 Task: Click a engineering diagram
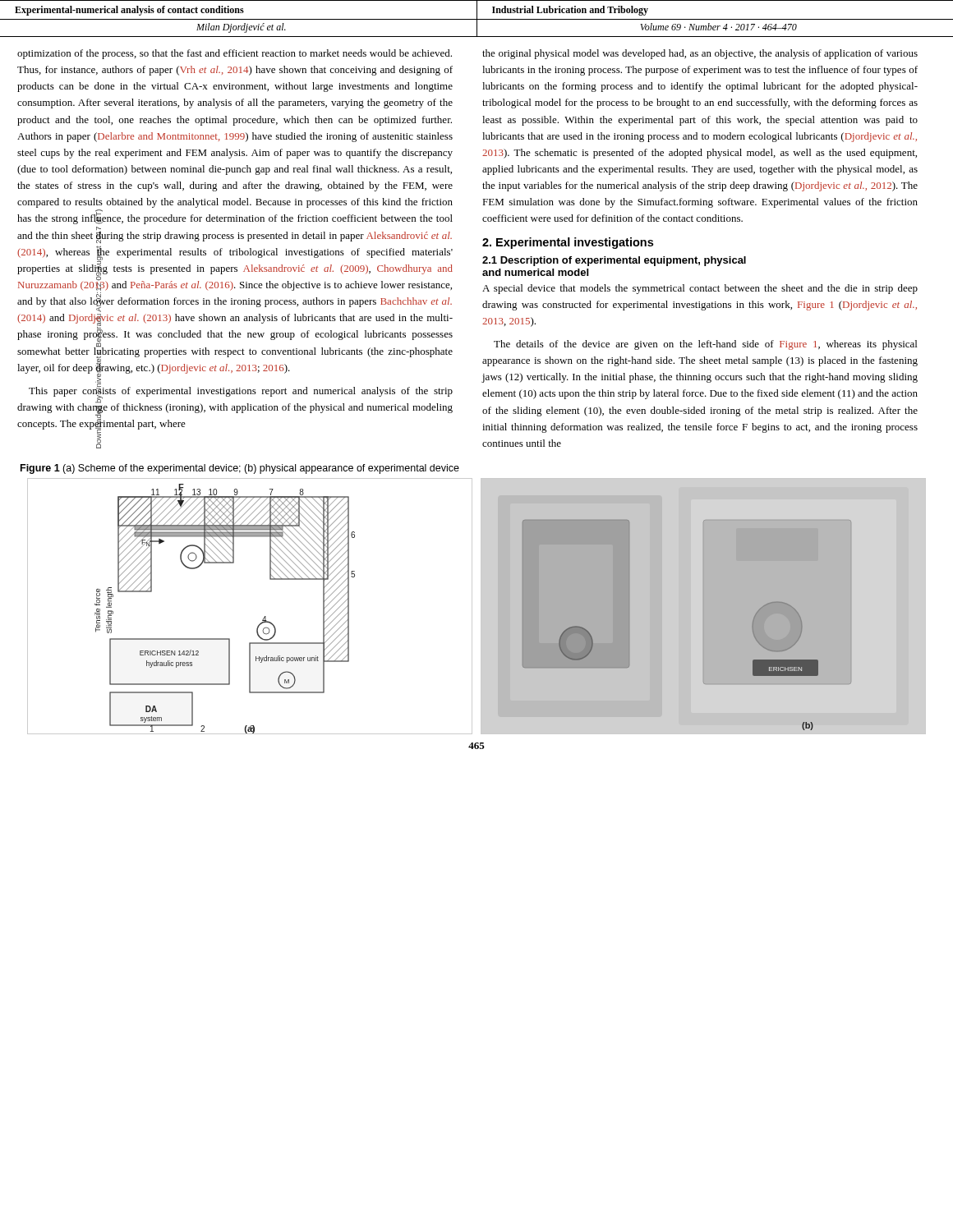(x=476, y=606)
